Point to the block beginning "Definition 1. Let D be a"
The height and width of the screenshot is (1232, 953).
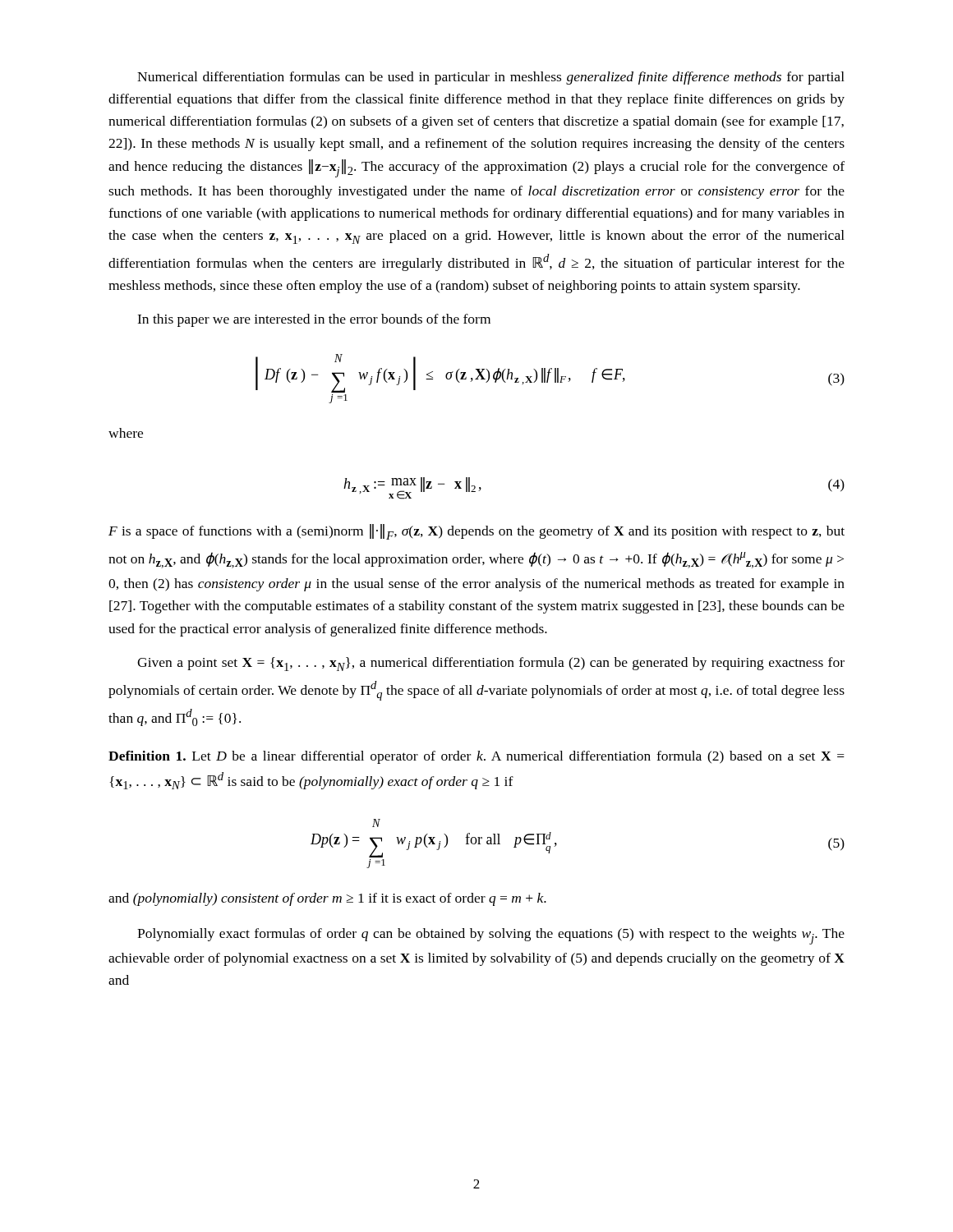[476, 770]
